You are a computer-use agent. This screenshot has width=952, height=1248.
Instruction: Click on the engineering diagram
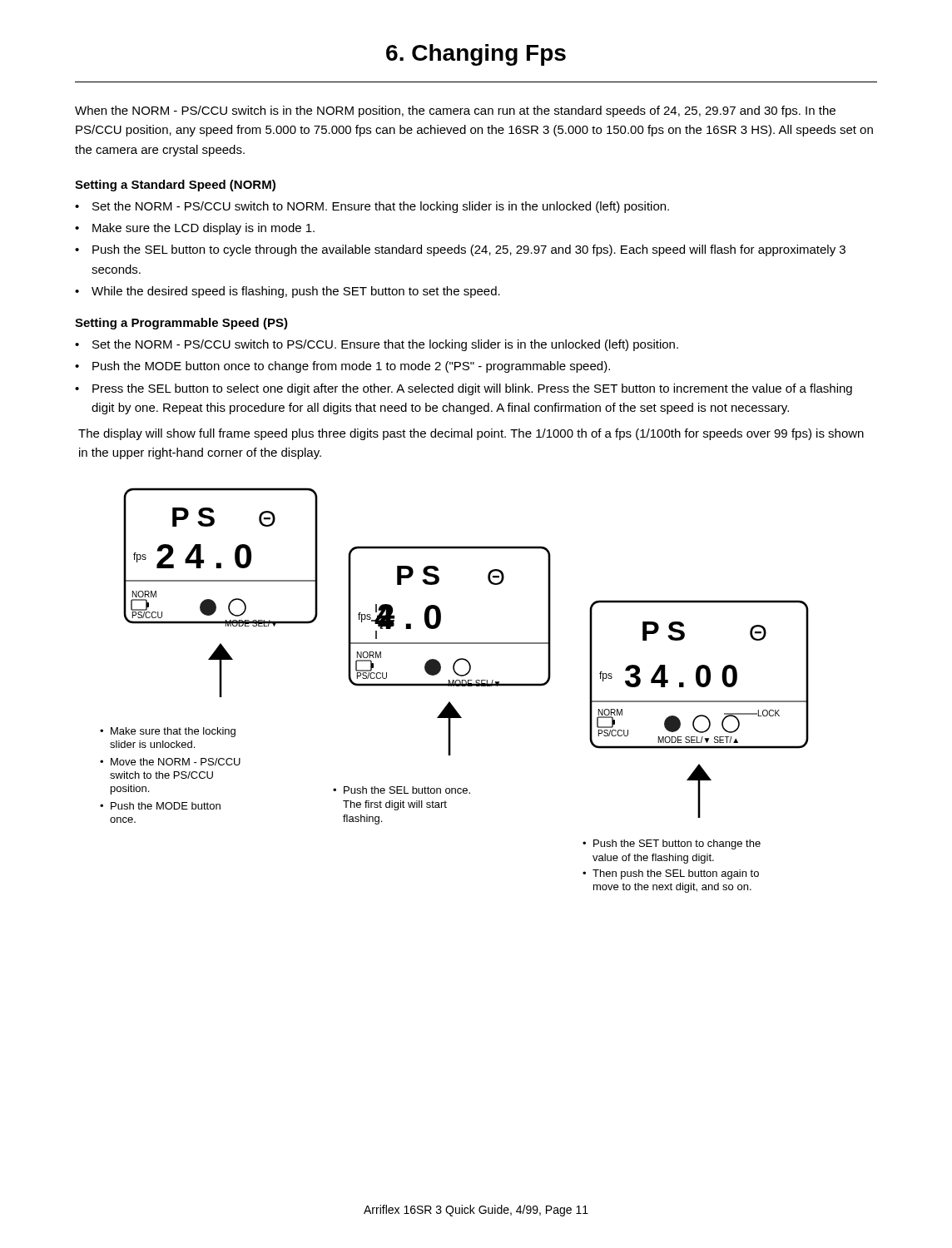476,693
